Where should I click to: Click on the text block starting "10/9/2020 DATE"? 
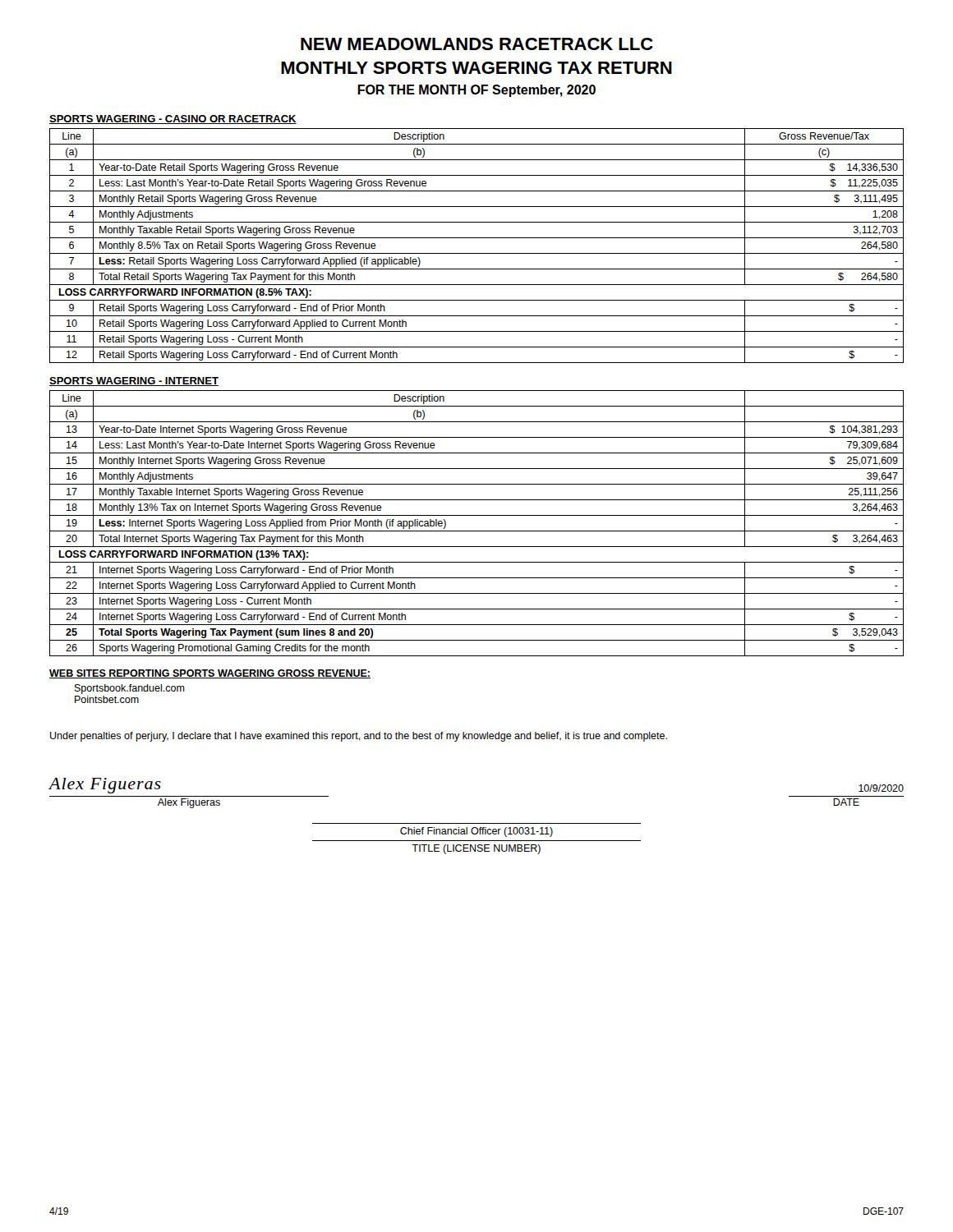[x=846, y=796]
